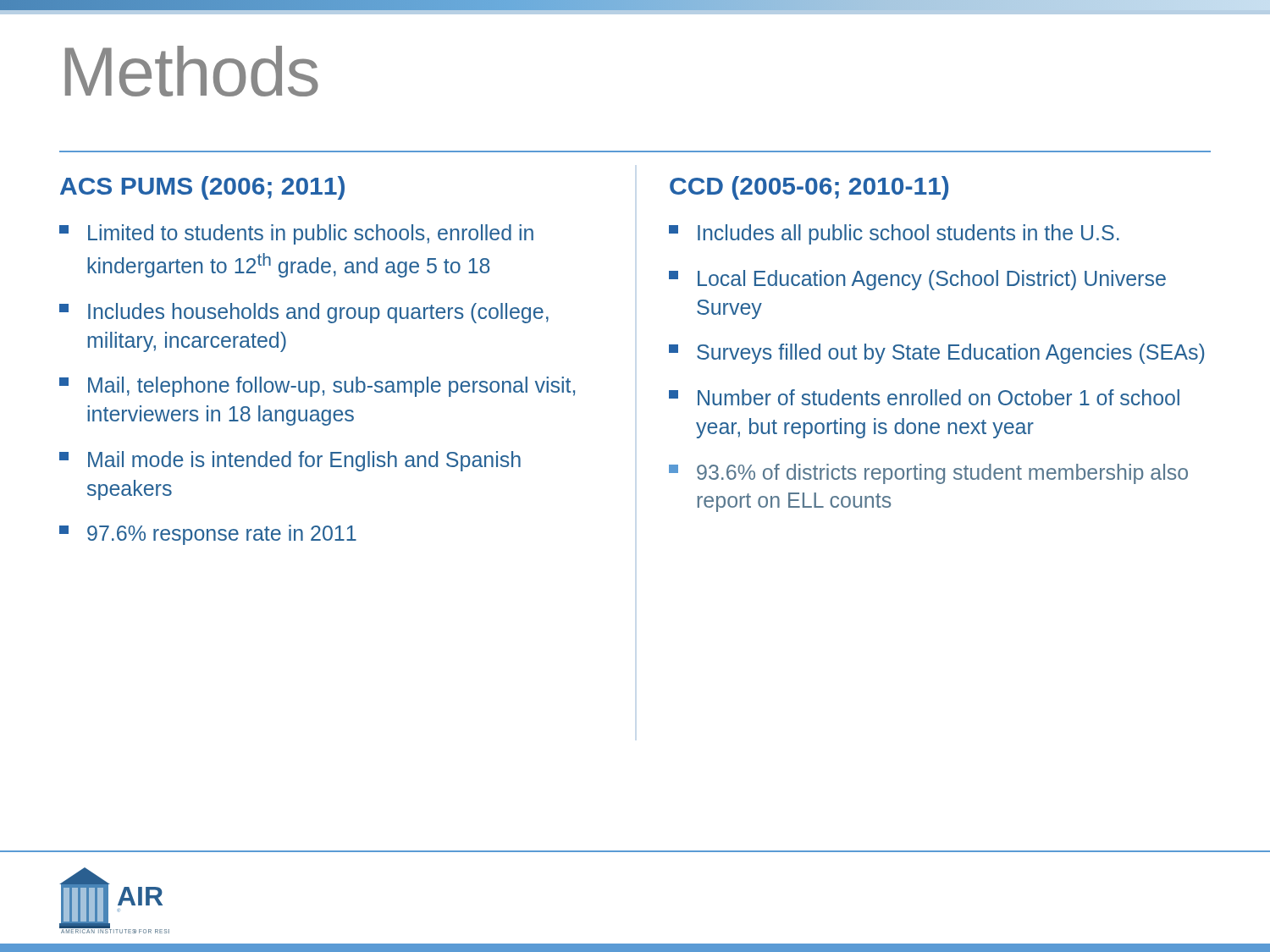Point to the block beginning "Mail, telephone follow-up, sub-sample personal visit, interviewers"
1270x952 pixels.
click(x=330, y=400)
